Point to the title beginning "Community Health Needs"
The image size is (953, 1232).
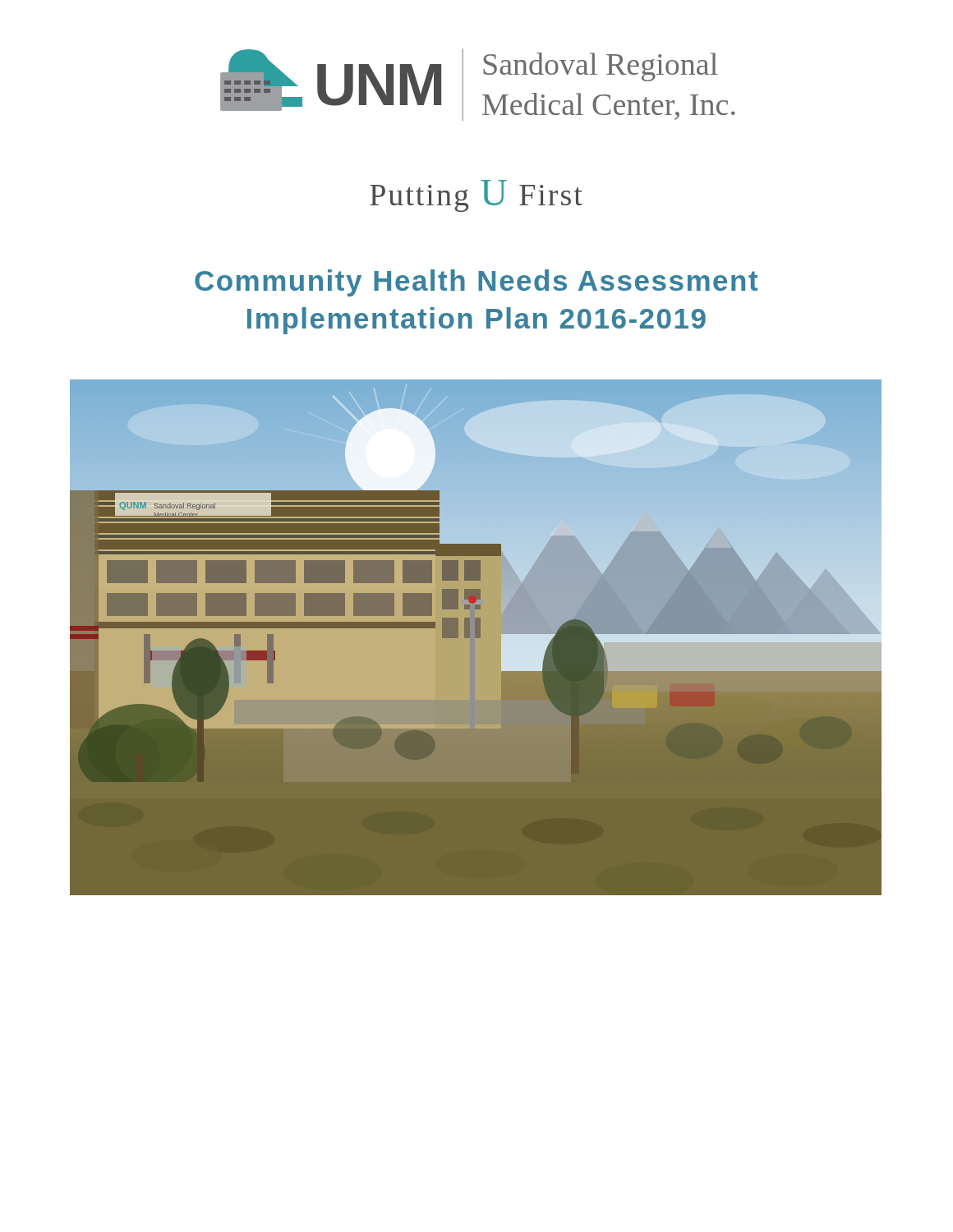[x=476, y=300]
